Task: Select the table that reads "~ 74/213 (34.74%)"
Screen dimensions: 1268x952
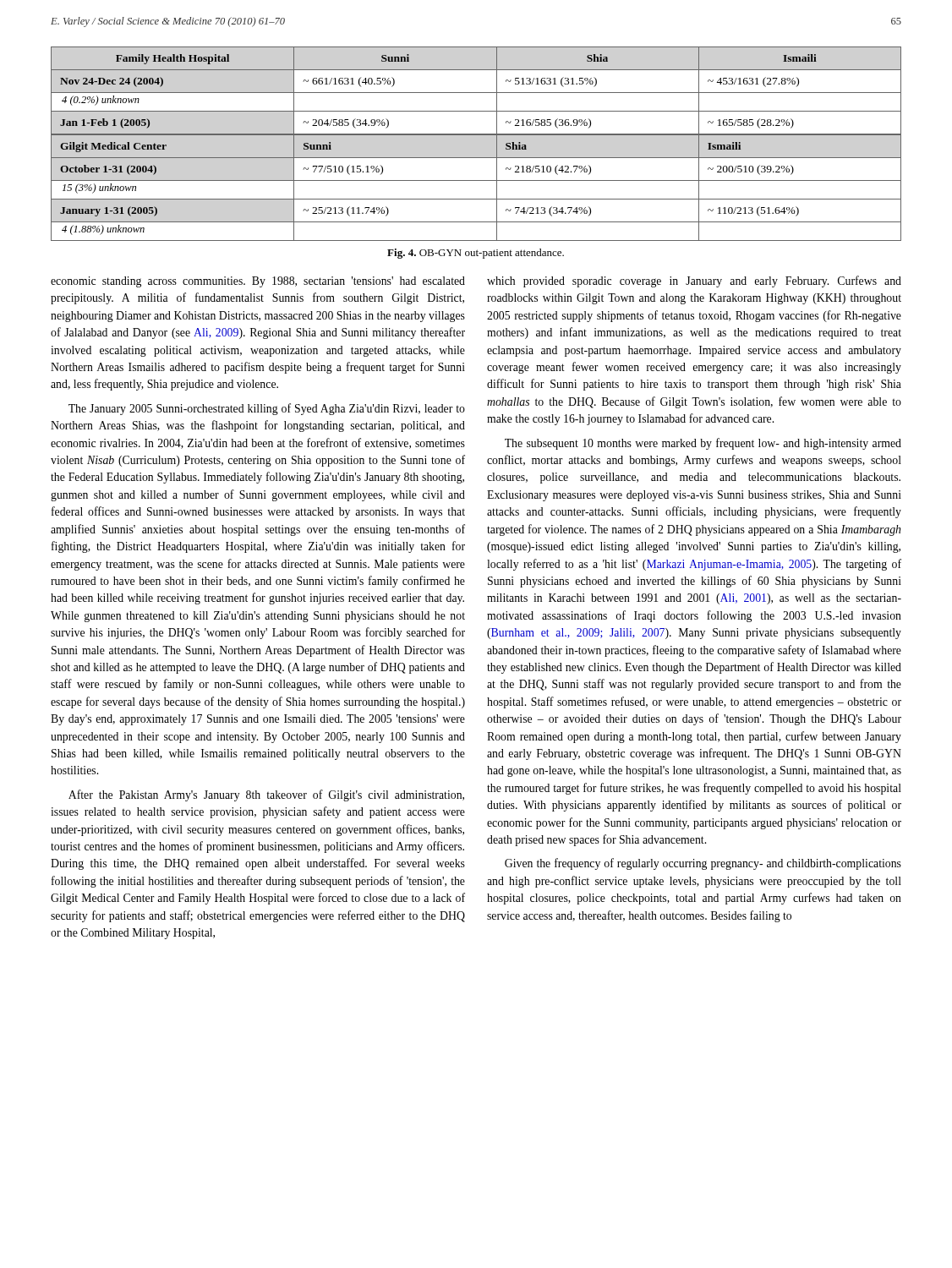Action: click(x=476, y=144)
